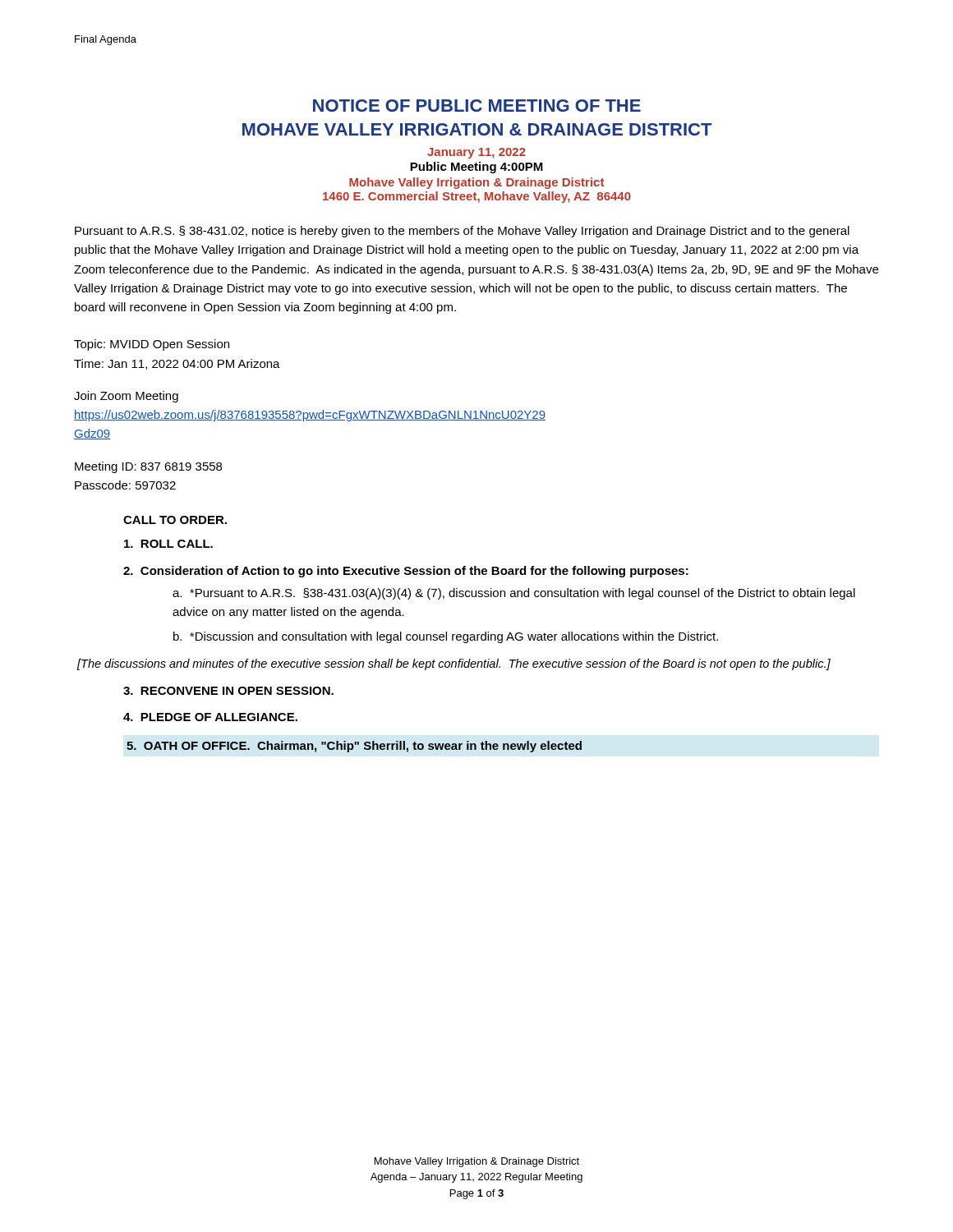
Task: Locate the text "4. PLEDGE OF ALLEGIANCE."
Action: point(211,717)
